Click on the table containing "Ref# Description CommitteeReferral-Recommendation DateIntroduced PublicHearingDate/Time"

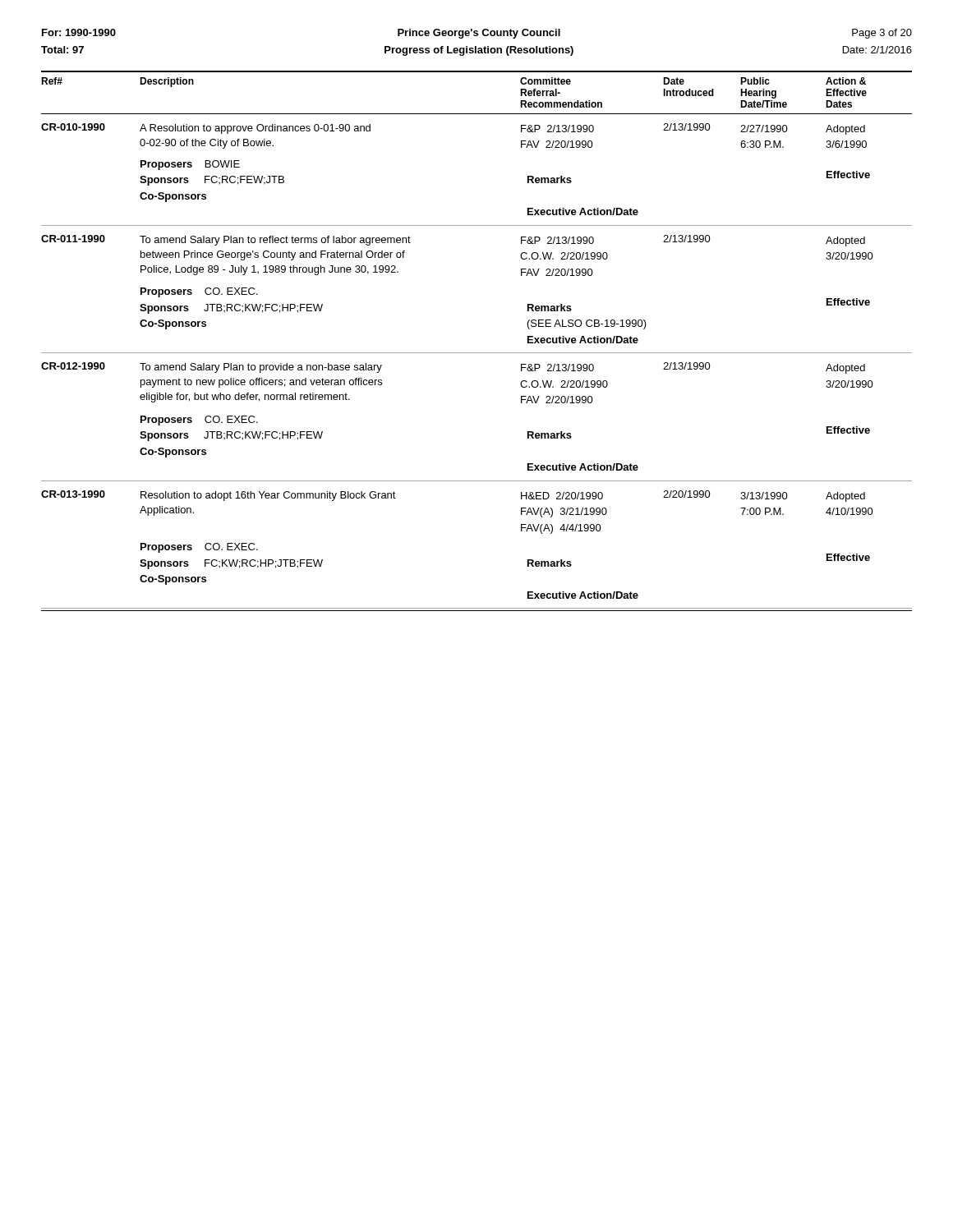[x=476, y=341]
